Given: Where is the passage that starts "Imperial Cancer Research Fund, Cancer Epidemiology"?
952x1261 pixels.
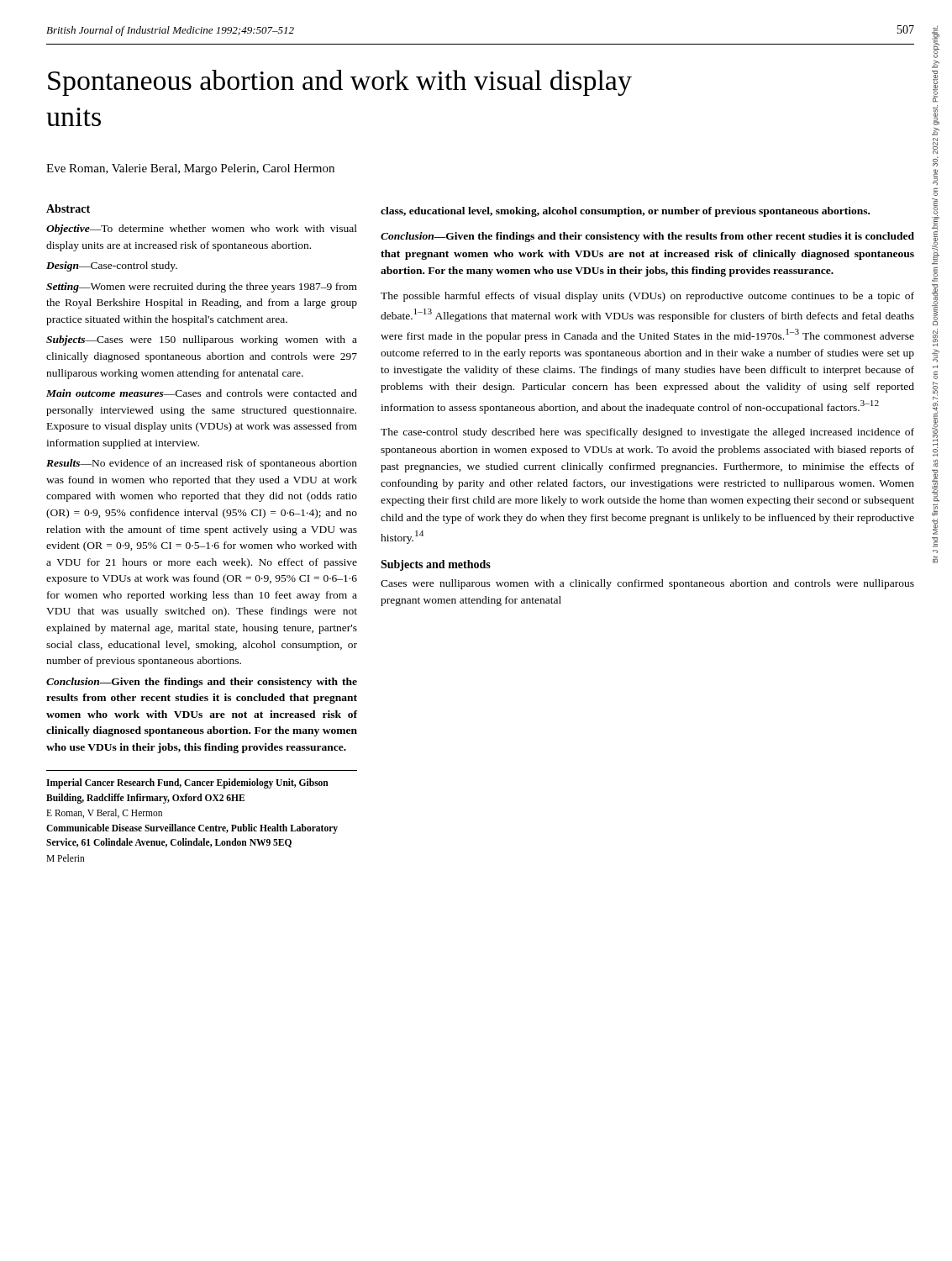Looking at the screenshot, I should coord(202,821).
